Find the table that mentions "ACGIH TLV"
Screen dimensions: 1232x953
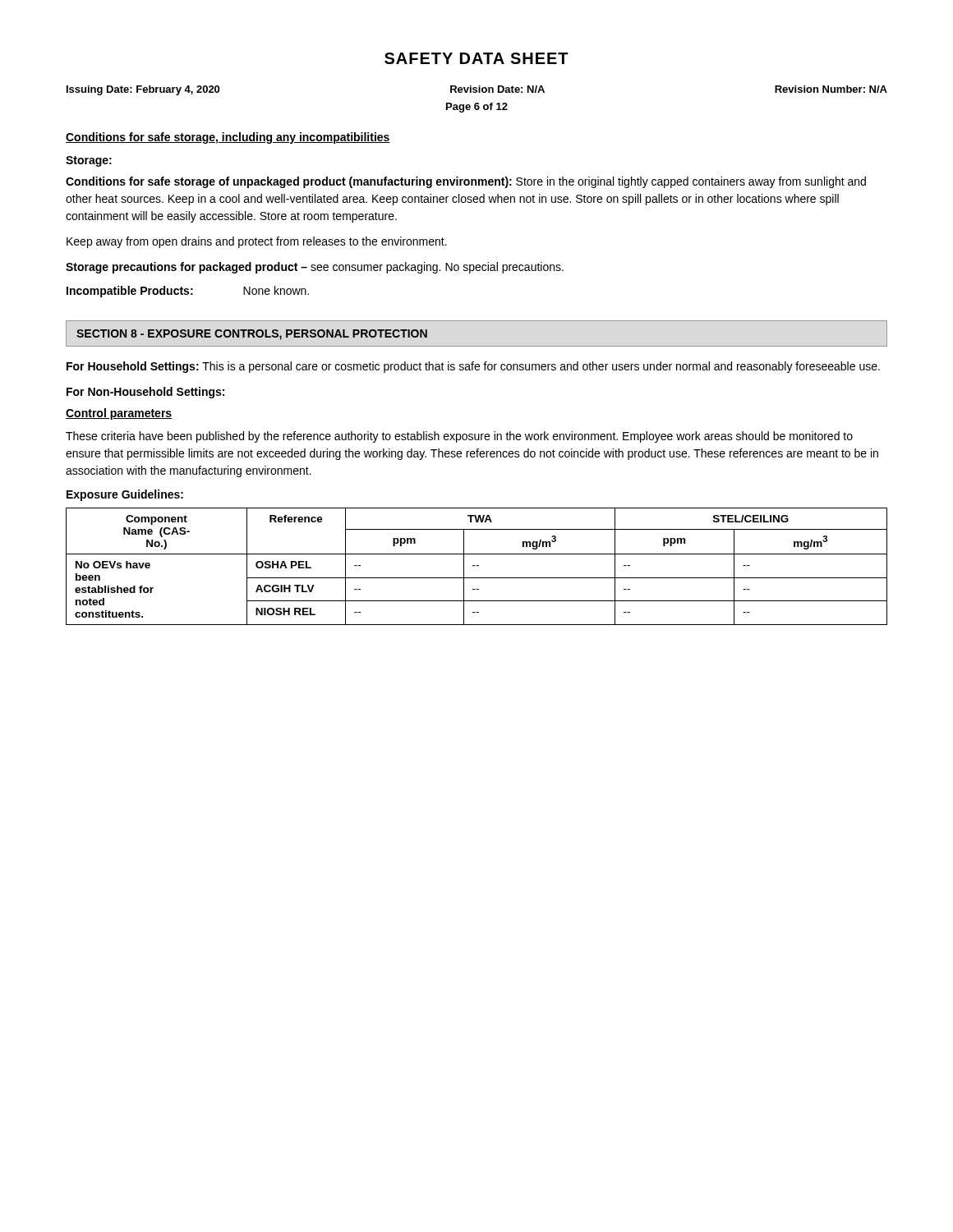[x=476, y=566]
